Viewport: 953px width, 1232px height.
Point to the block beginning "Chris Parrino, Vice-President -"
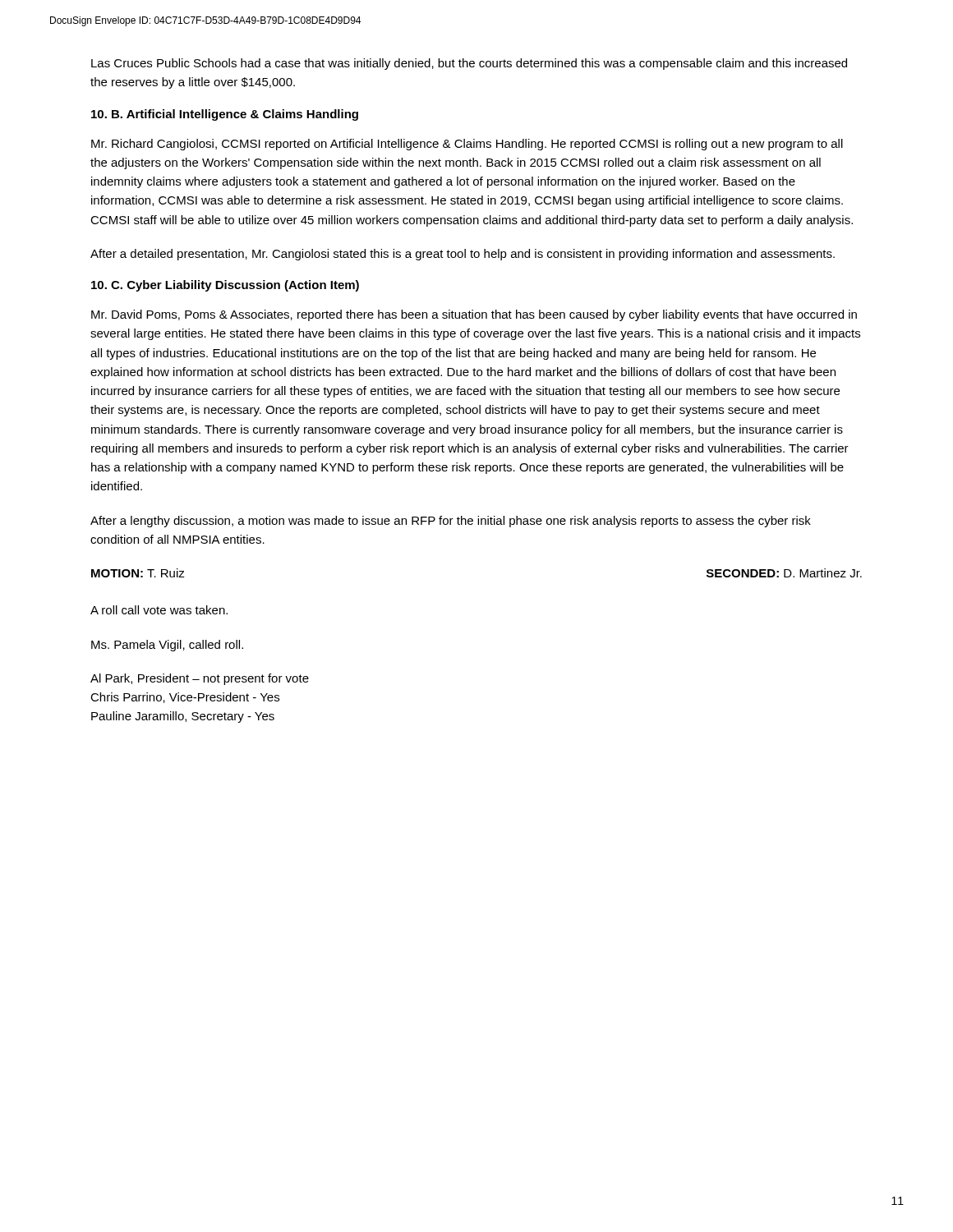(x=185, y=697)
